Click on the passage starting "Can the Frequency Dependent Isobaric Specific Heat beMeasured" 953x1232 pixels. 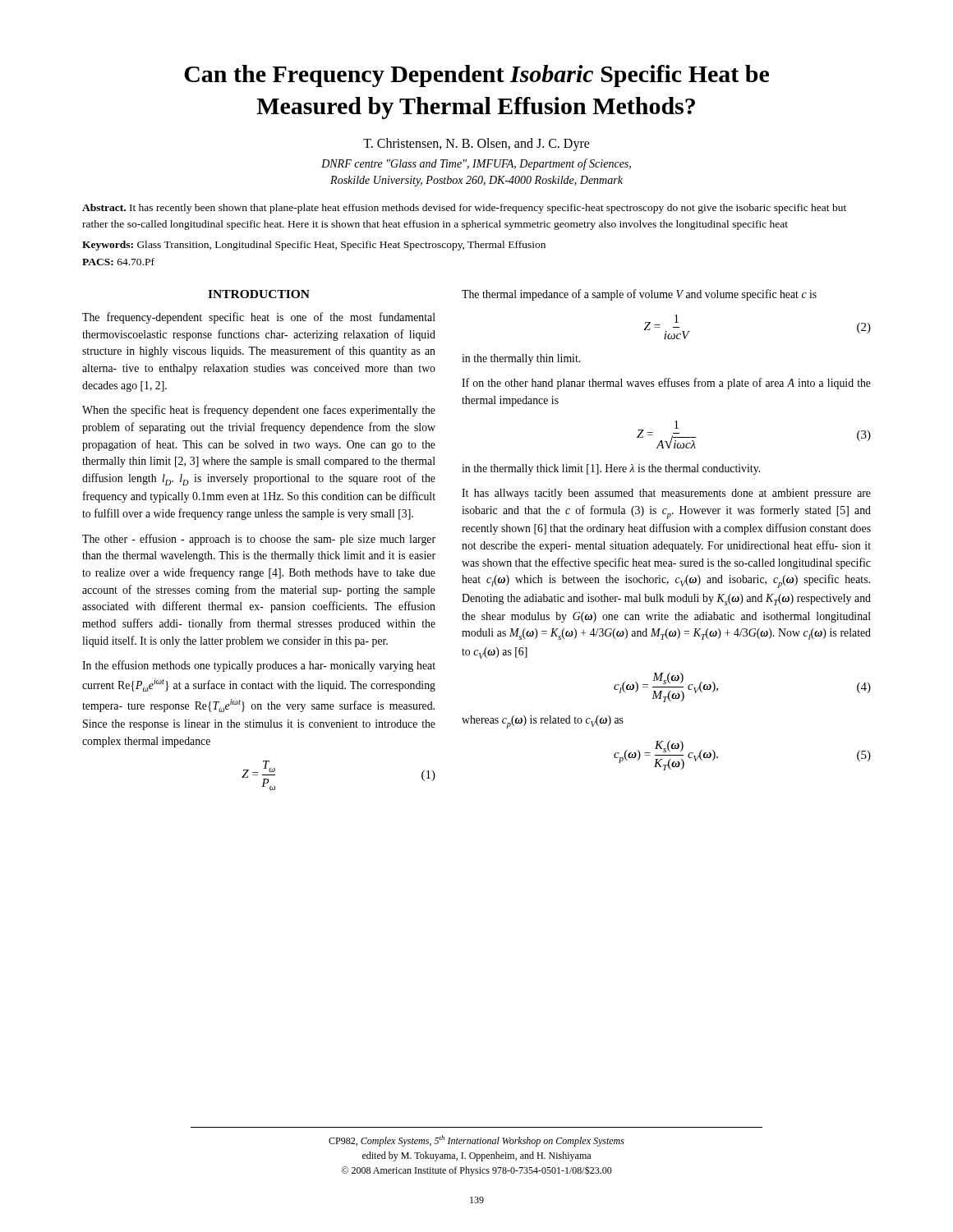coord(476,90)
